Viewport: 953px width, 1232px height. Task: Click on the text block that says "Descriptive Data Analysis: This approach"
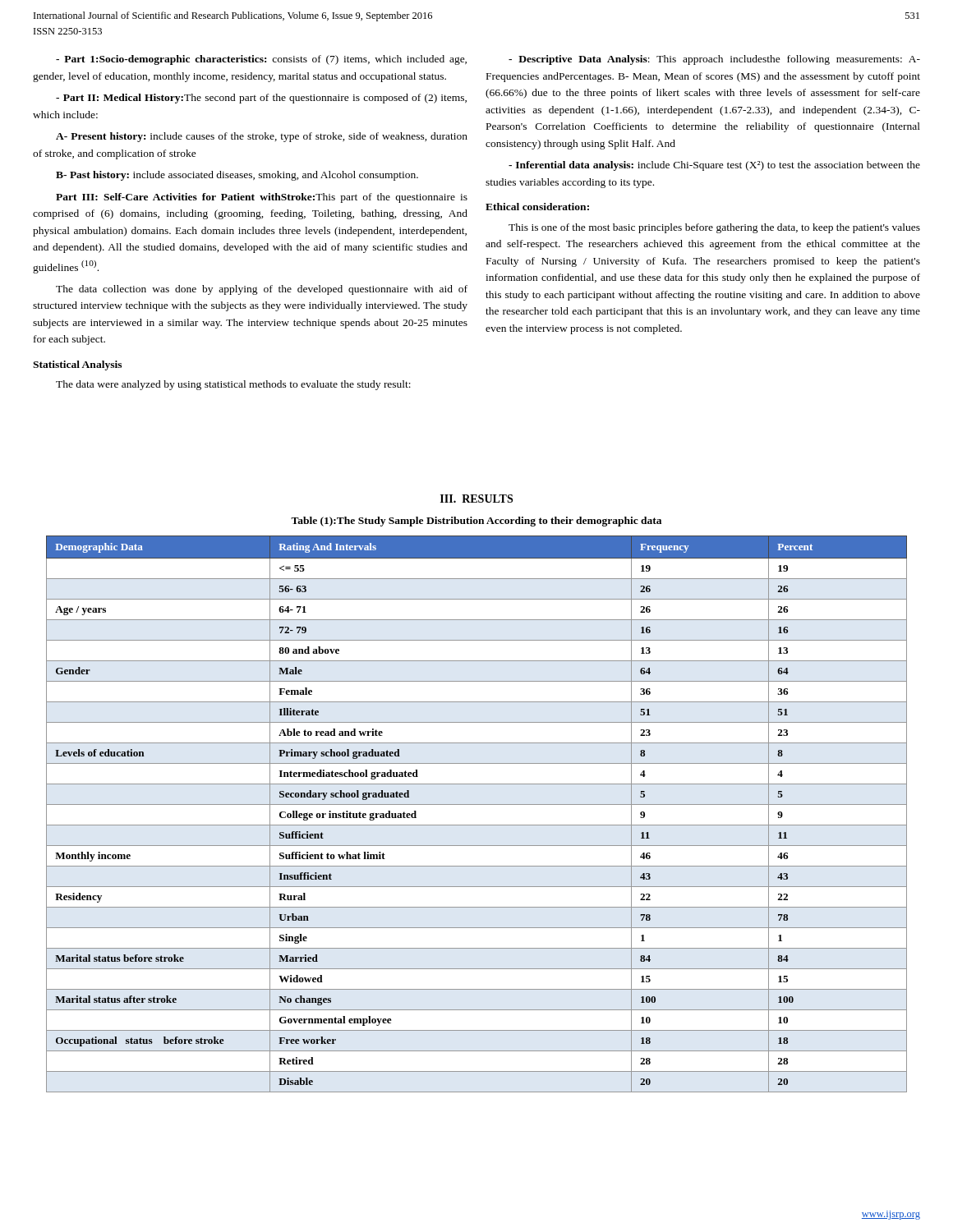coord(703,101)
